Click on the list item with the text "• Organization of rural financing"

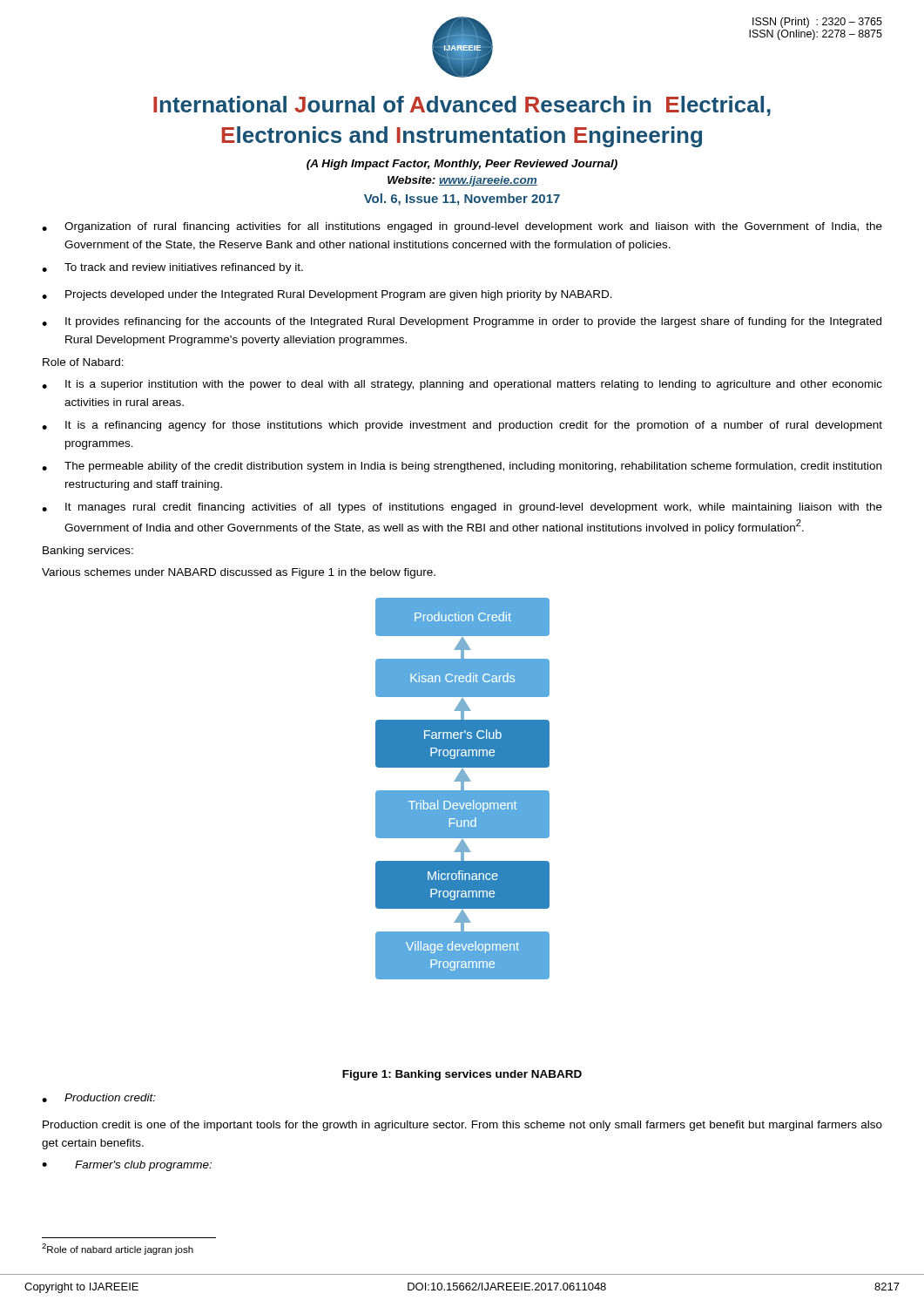pos(462,236)
